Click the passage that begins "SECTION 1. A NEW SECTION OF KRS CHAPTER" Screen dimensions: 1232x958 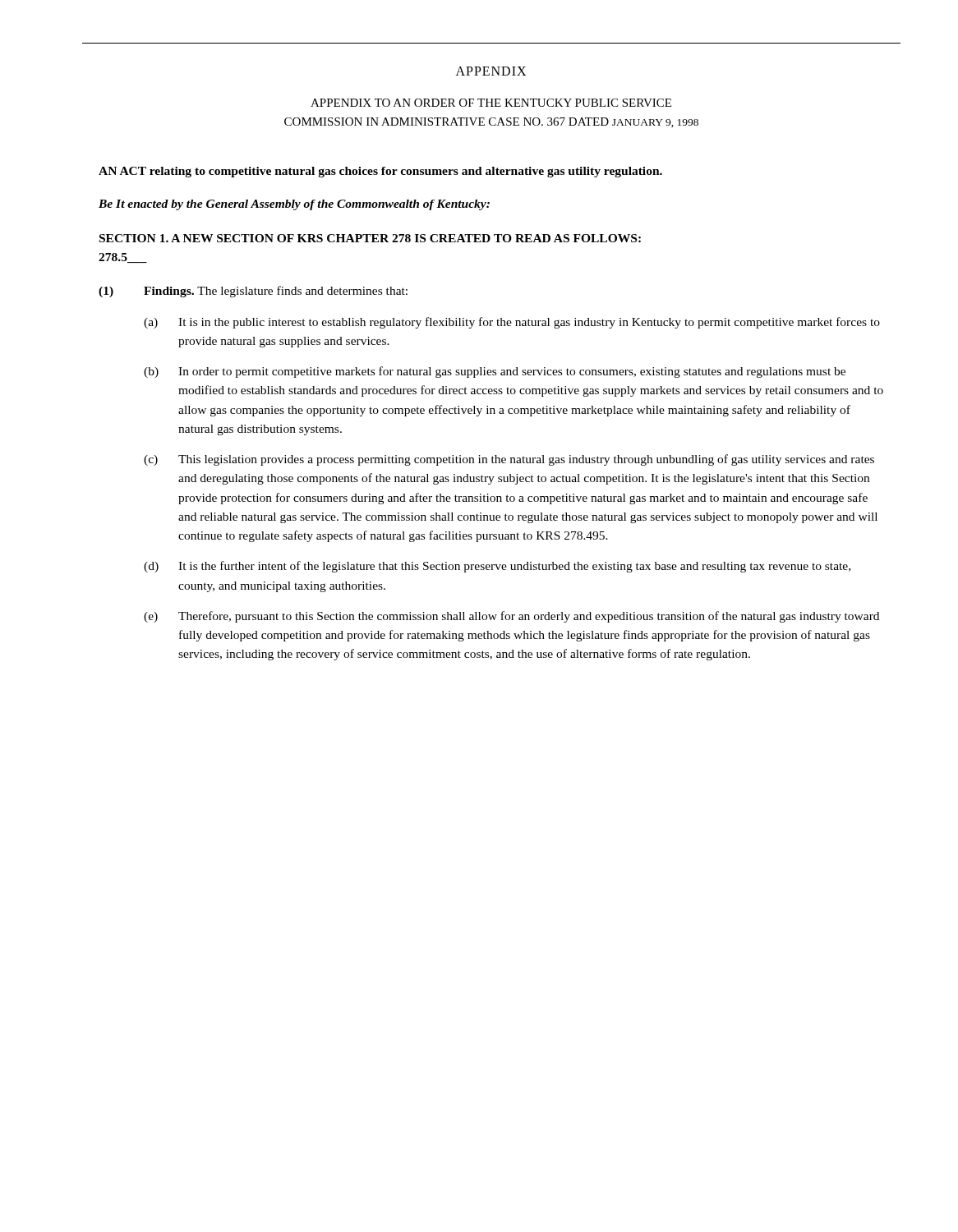pos(370,247)
